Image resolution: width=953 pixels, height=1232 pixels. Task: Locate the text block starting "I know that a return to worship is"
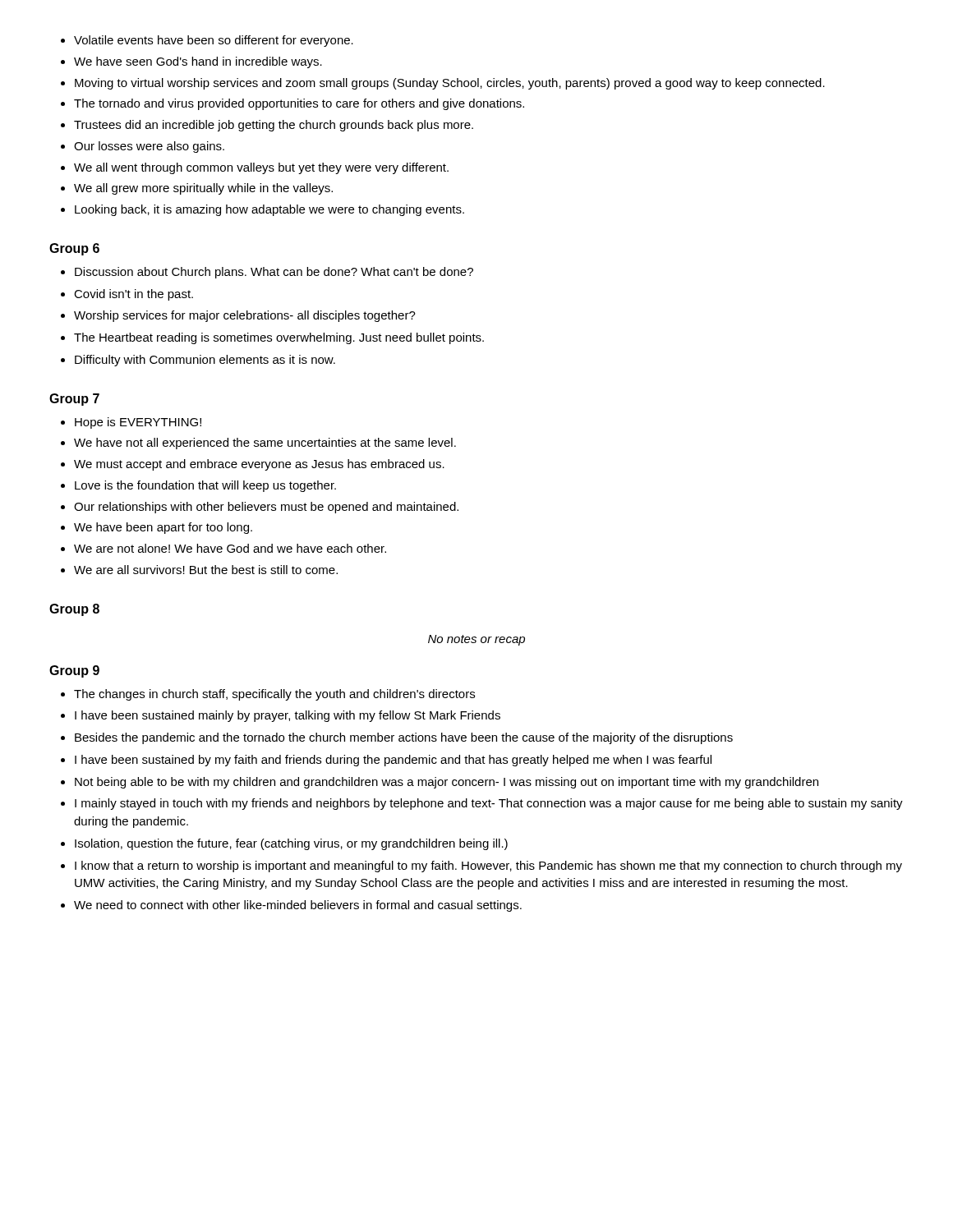point(489,874)
